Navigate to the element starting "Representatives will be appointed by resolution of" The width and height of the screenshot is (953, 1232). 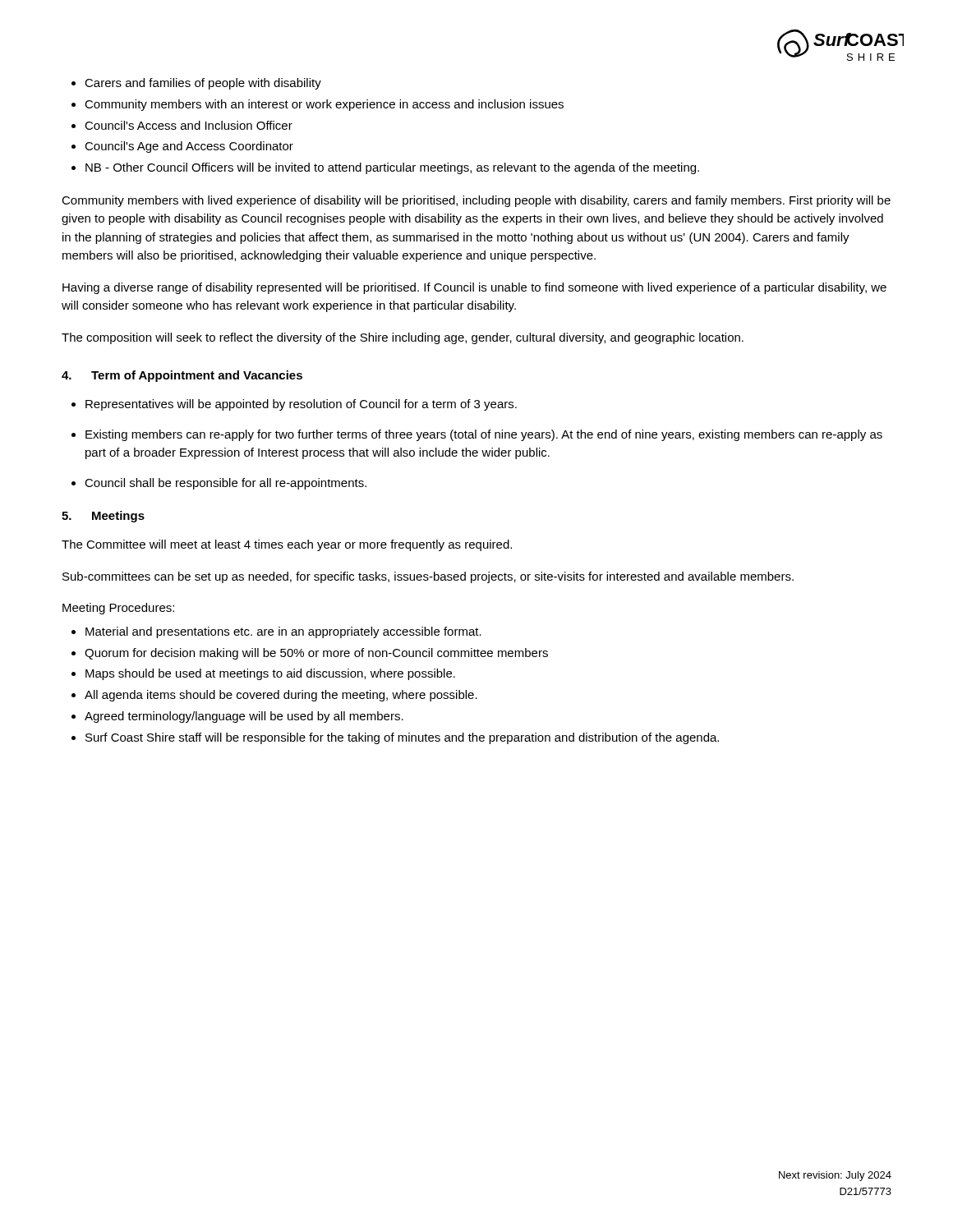tap(301, 404)
